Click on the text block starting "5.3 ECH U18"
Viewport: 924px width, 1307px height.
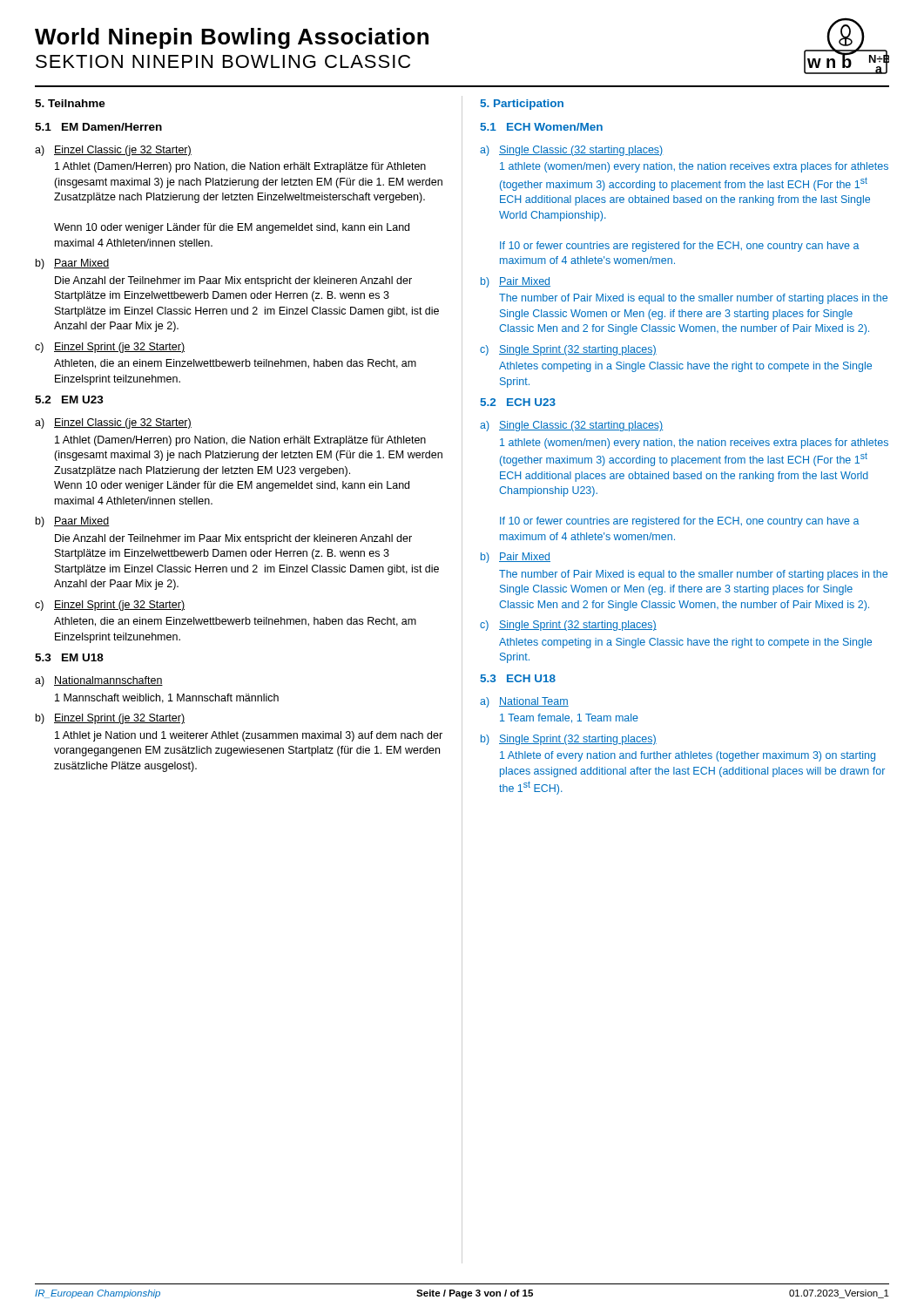click(x=518, y=678)
